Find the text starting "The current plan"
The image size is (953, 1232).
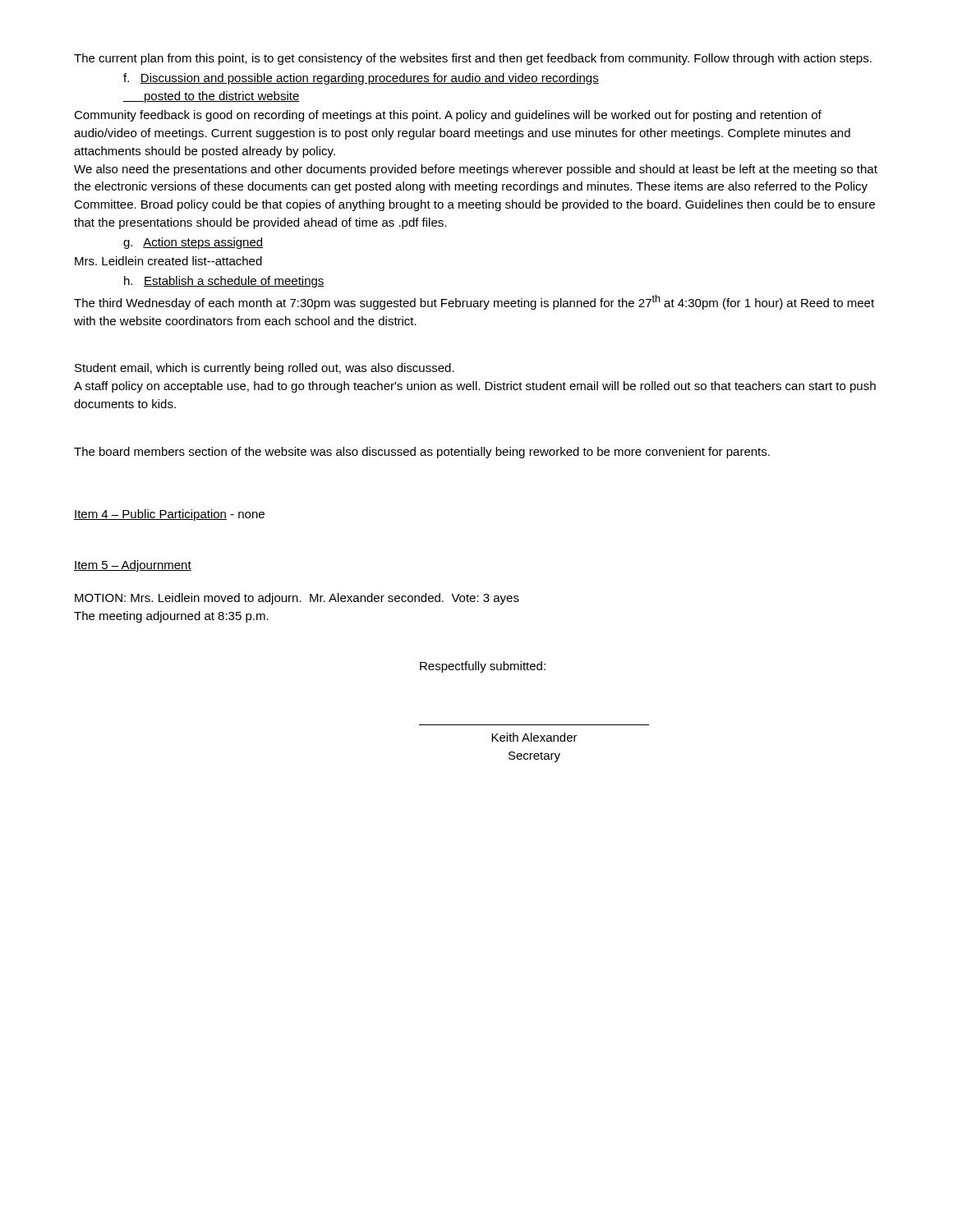coord(473,58)
